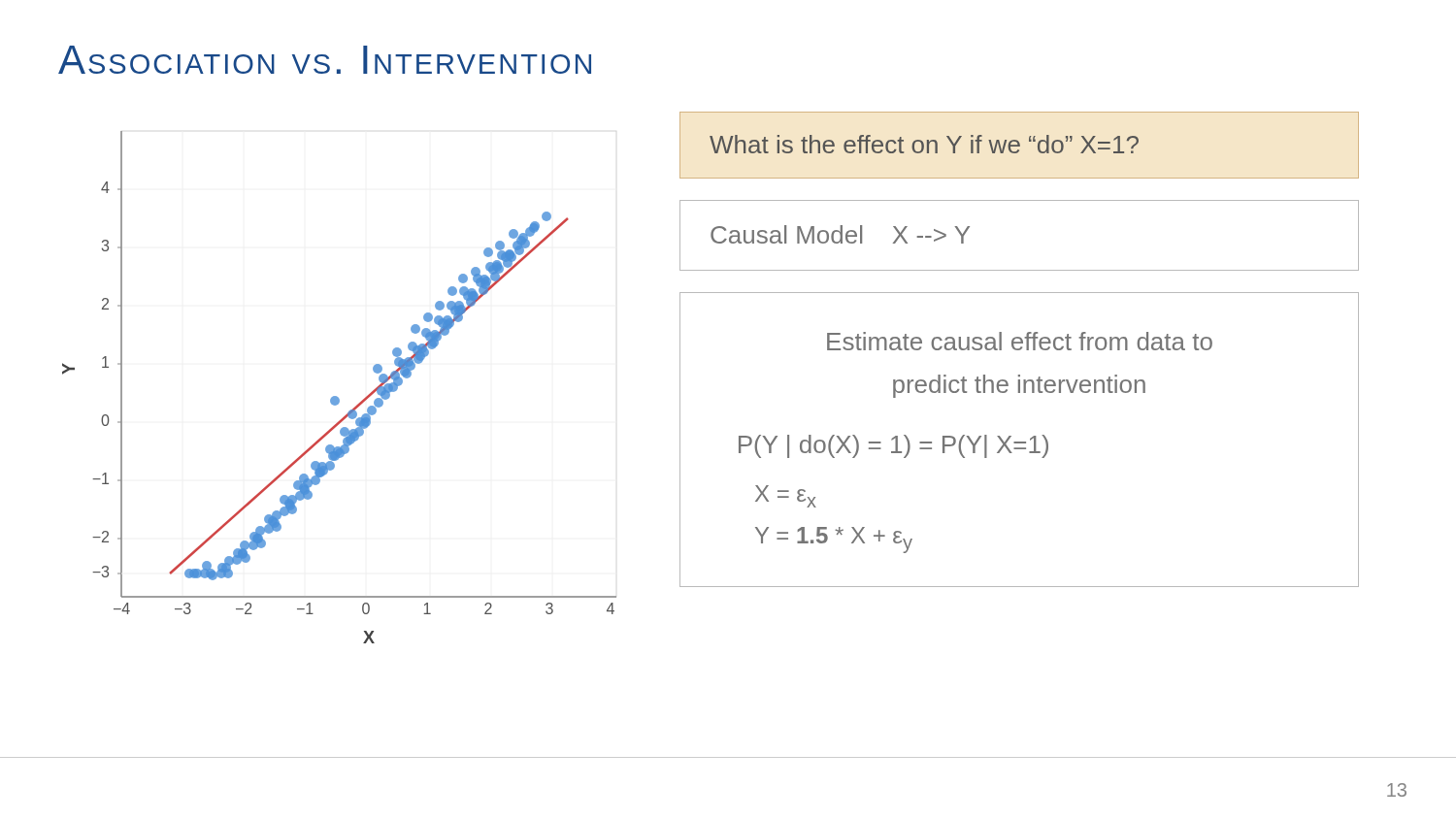Locate the element starting "Estimate causal effect from data topredict the"

coord(1019,440)
